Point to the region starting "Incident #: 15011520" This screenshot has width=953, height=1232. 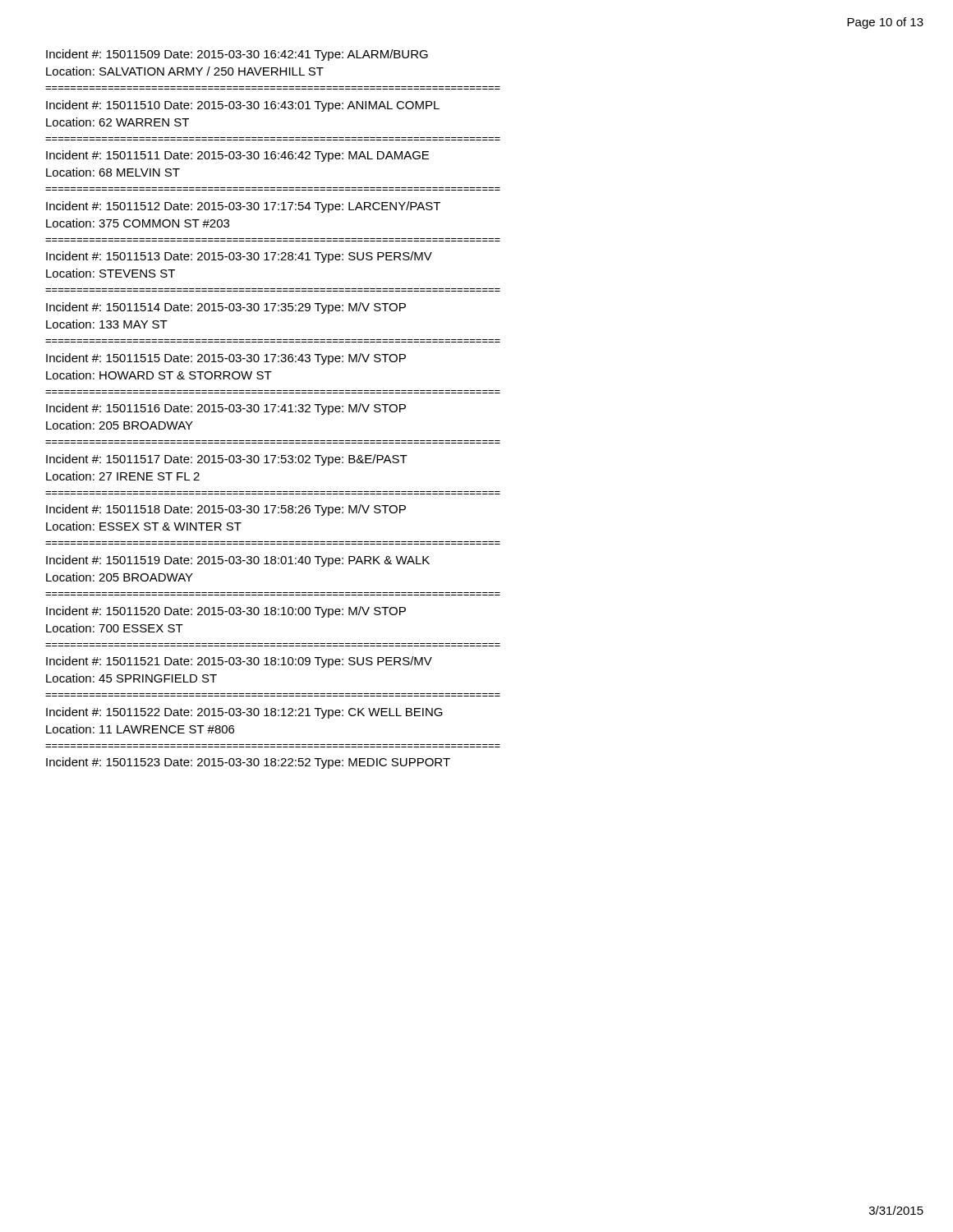(x=226, y=612)
